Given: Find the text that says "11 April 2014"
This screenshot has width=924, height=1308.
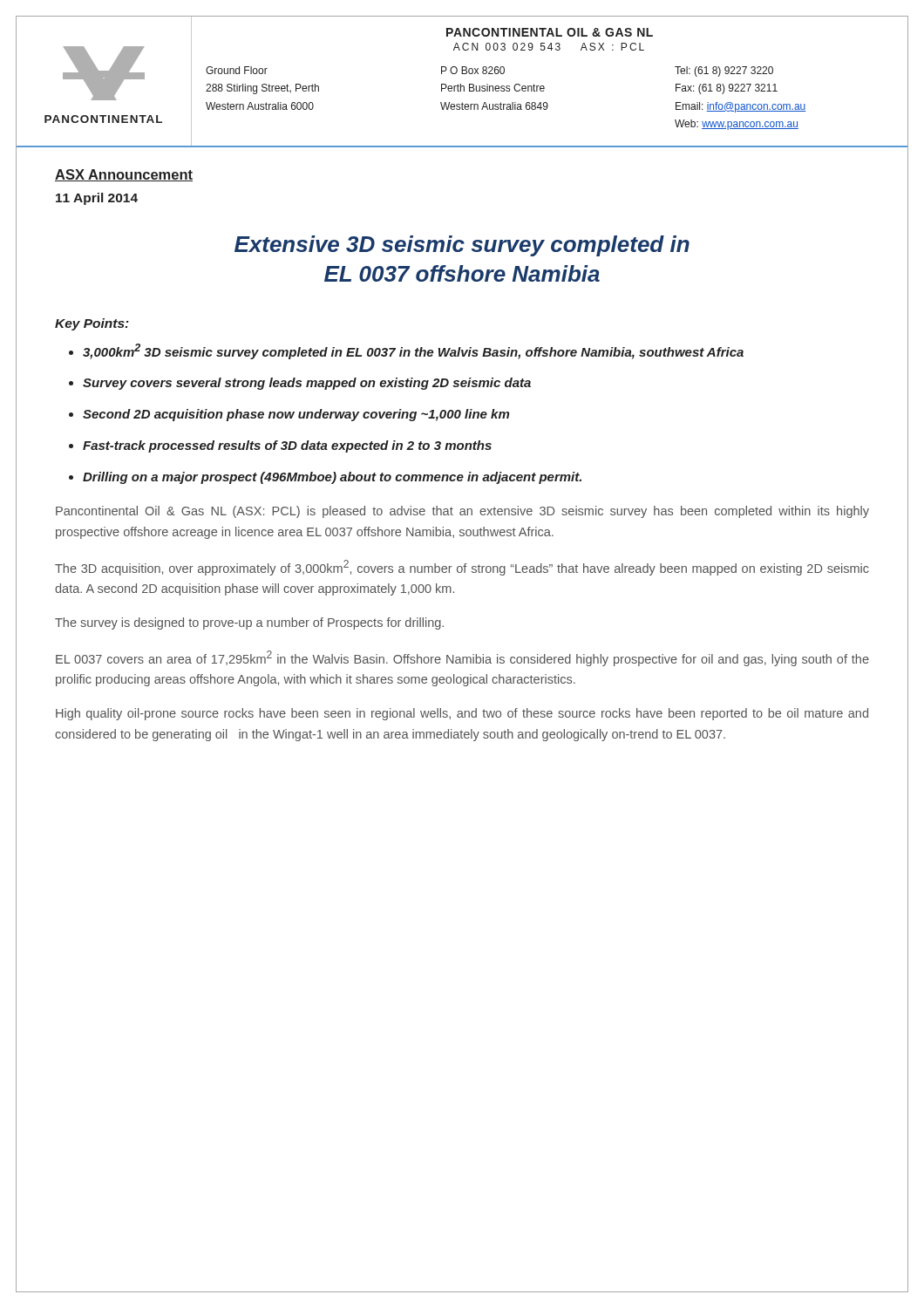Looking at the screenshot, I should point(96,198).
